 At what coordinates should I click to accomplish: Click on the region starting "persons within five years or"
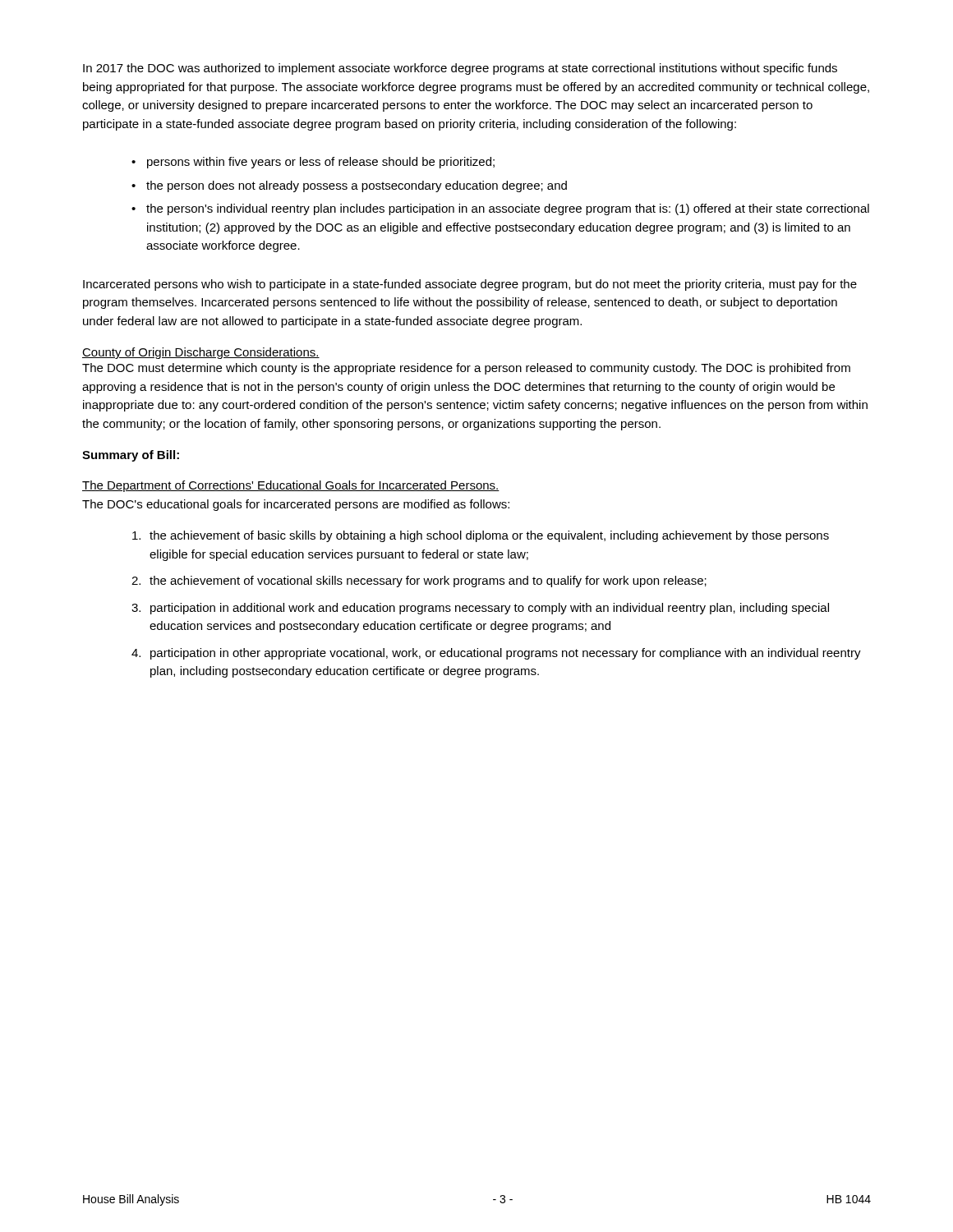tap(321, 161)
